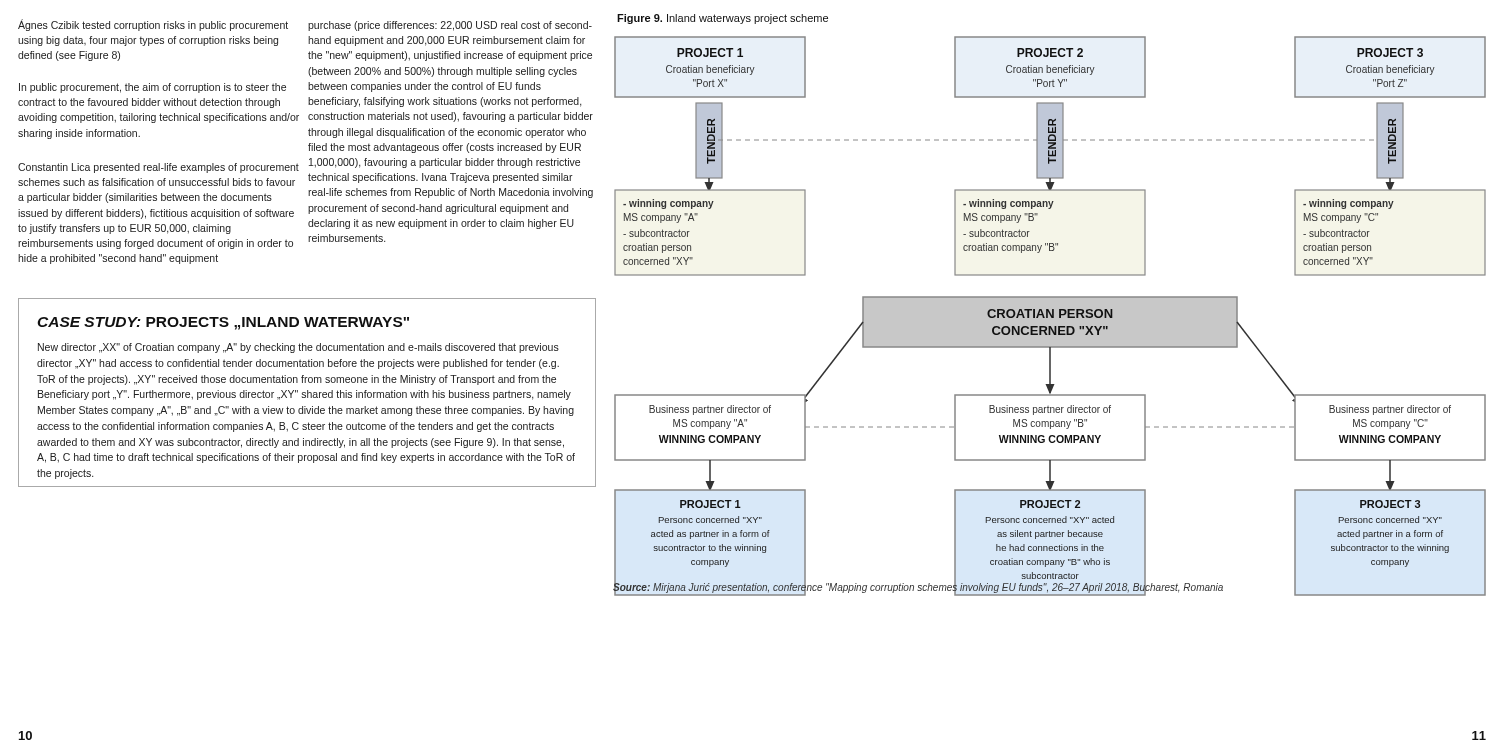Image resolution: width=1500 pixels, height=751 pixels.
Task: Find the block on this page that starts "Ágnes Czibik tested corruption risks in"
Action: pyautogui.click(x=153, y=40)
